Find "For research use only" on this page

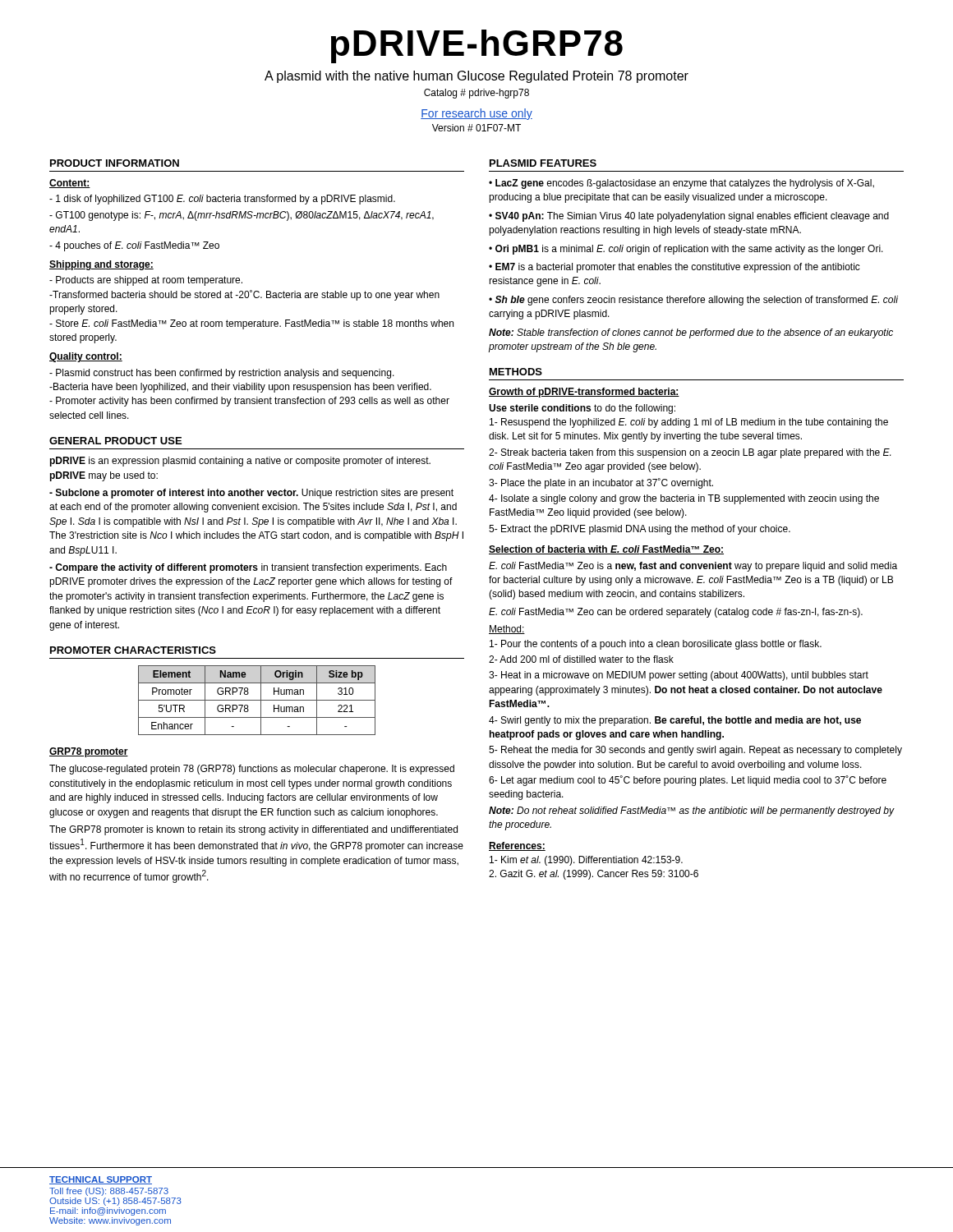(x=476, y=113)
